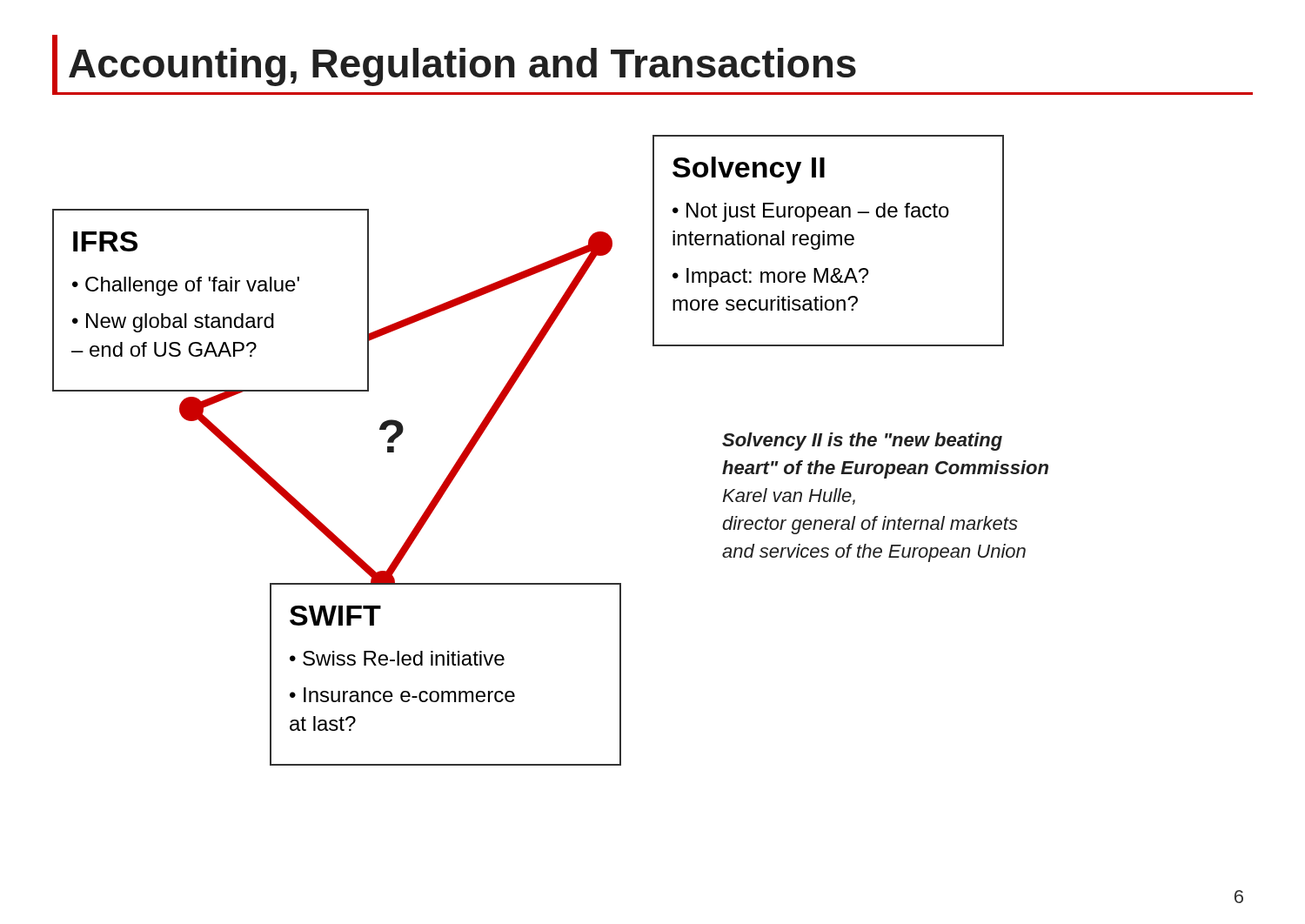1305x924 pixels.
Task: Find the block on this page that starts "IFRS • Challenge of 'fair"
Action: [211, 294]
